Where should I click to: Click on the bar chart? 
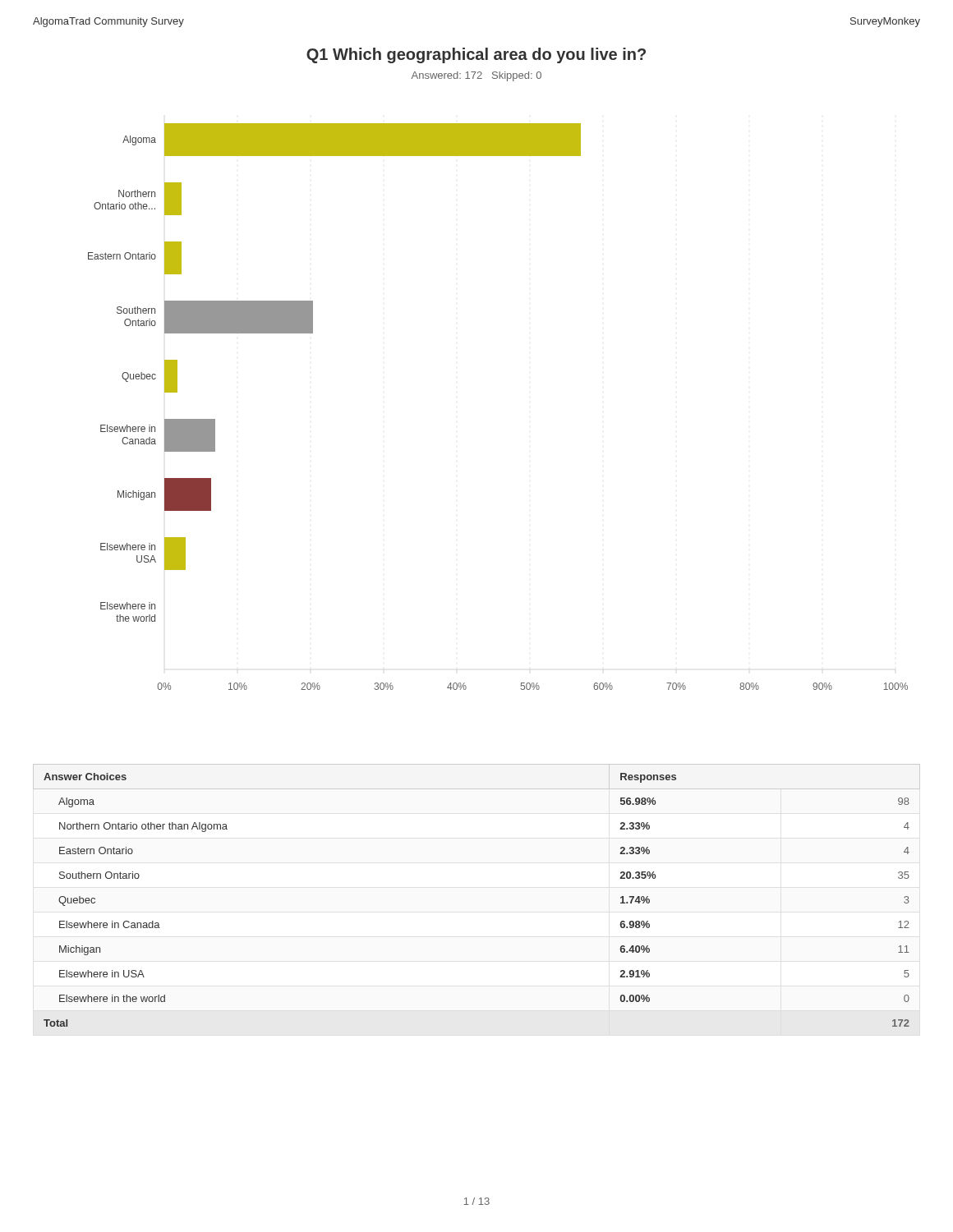[x=476, y=419]
